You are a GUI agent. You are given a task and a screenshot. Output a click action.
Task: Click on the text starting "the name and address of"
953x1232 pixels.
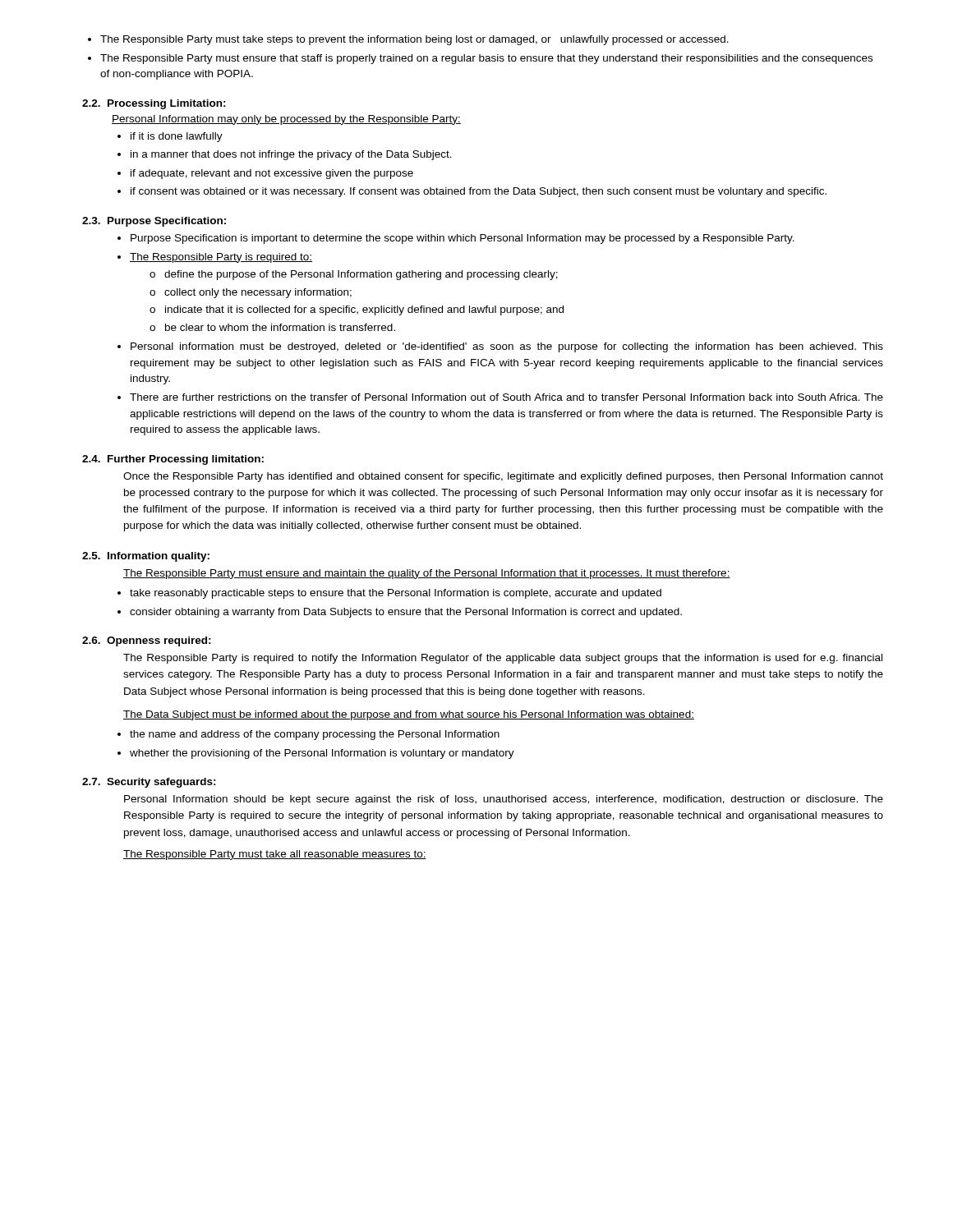(x=506, y=734)
